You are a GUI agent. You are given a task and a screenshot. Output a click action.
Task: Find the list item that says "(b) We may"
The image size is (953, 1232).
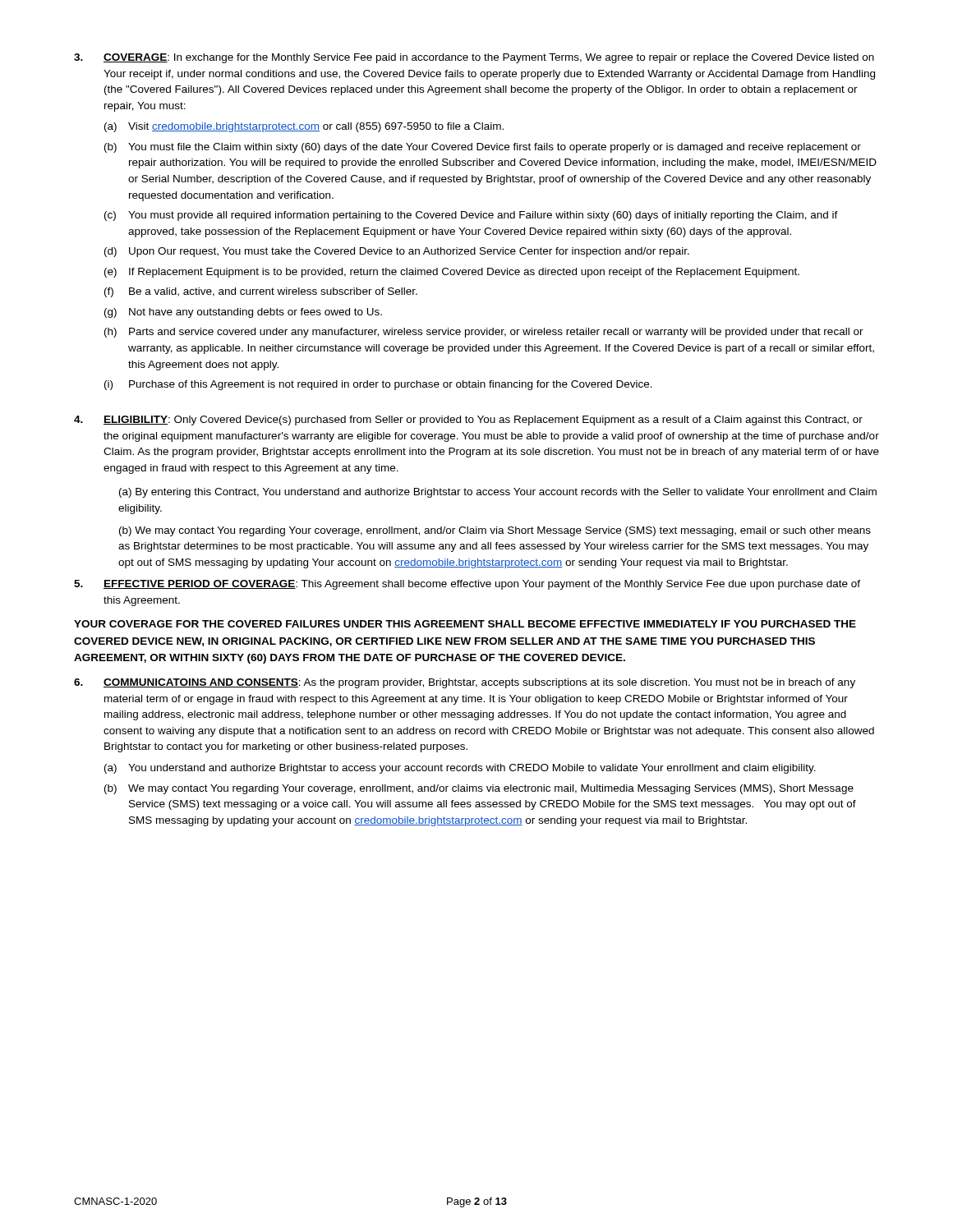pyautogui.click(x=491, y=804)
